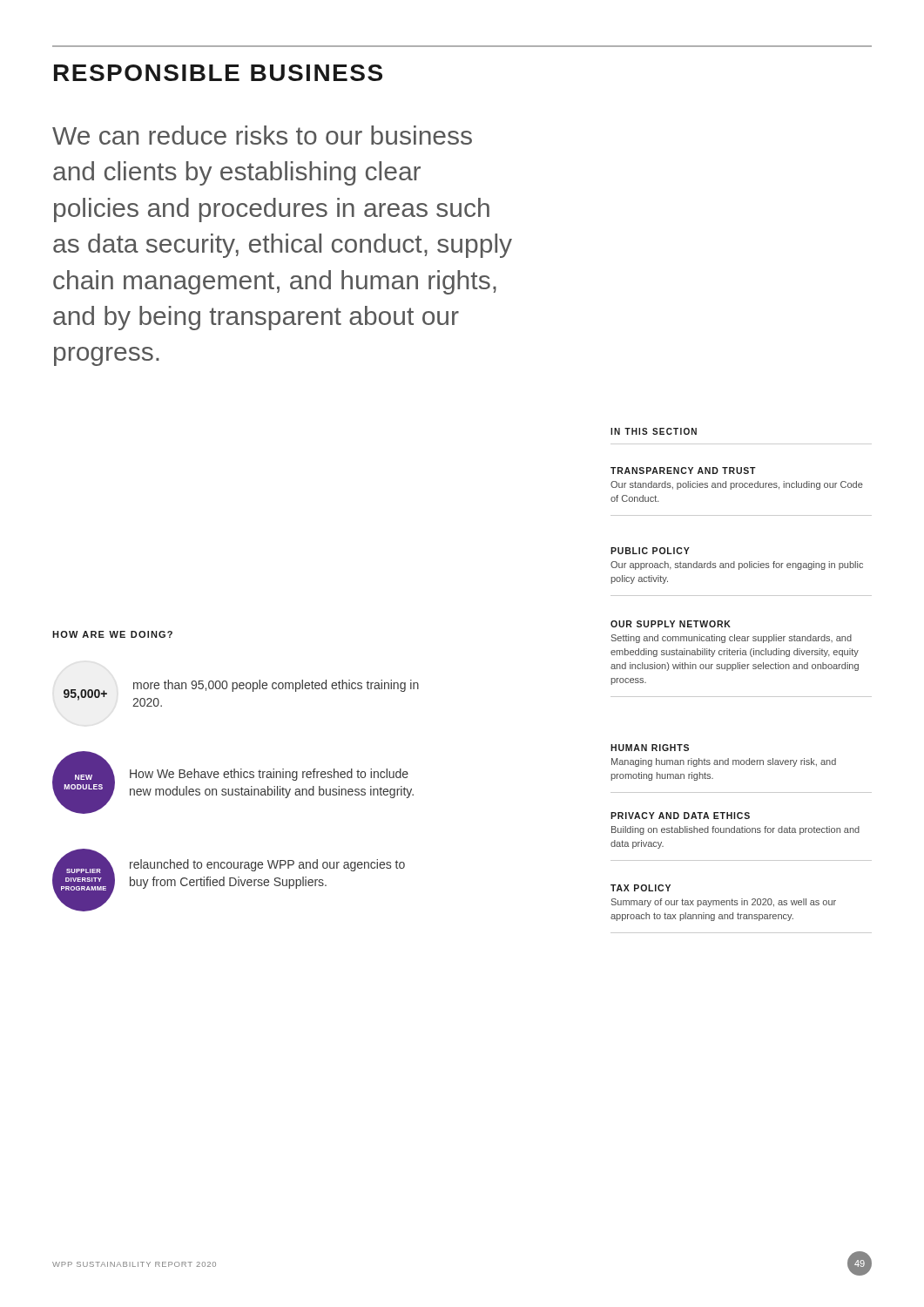Point to the block starting "95,000+ more than 95,000 people"
The height and width of the screenshot is (1307, 924).
(x=240, y=694)
